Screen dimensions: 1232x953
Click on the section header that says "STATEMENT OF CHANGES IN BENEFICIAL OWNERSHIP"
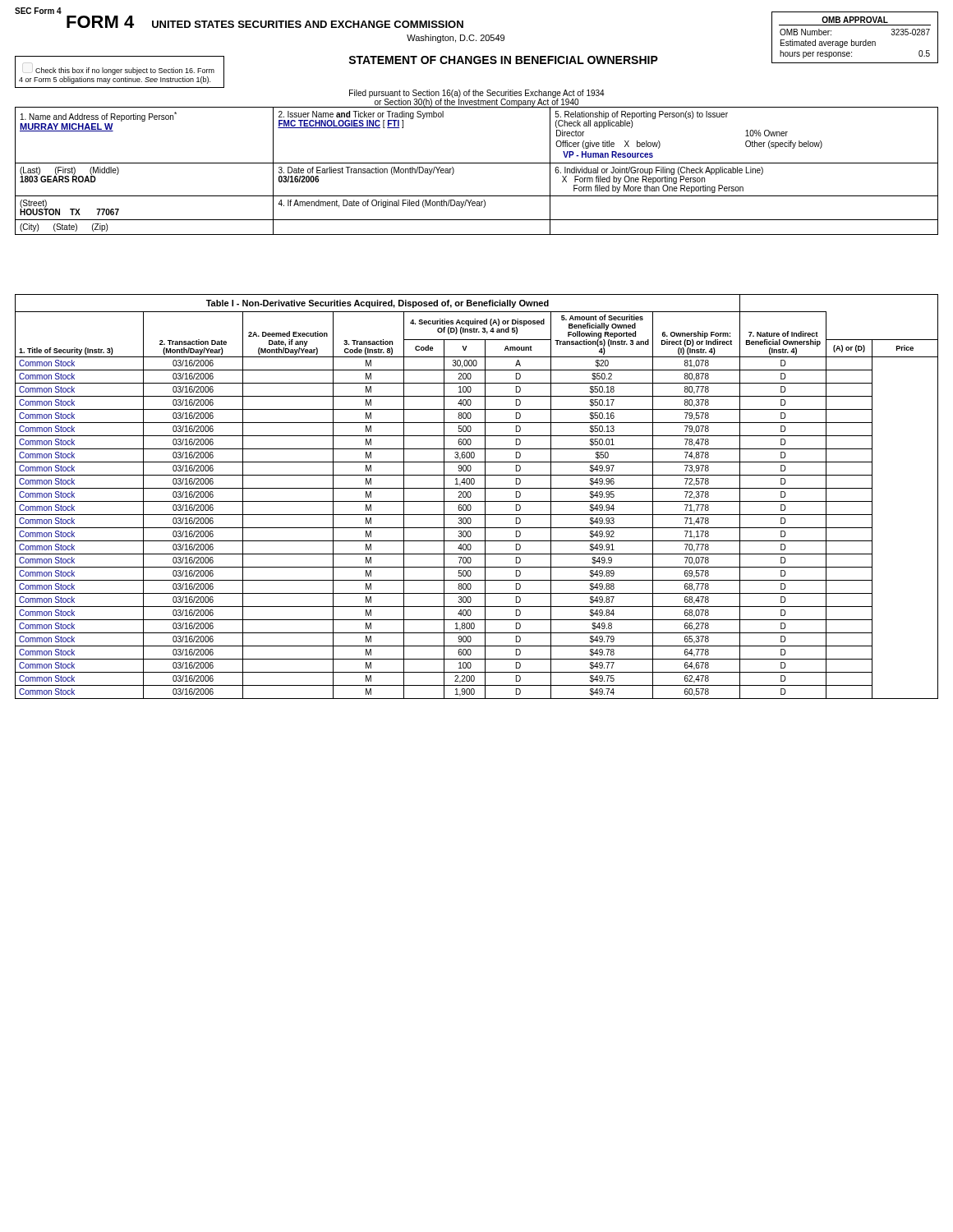503,60
